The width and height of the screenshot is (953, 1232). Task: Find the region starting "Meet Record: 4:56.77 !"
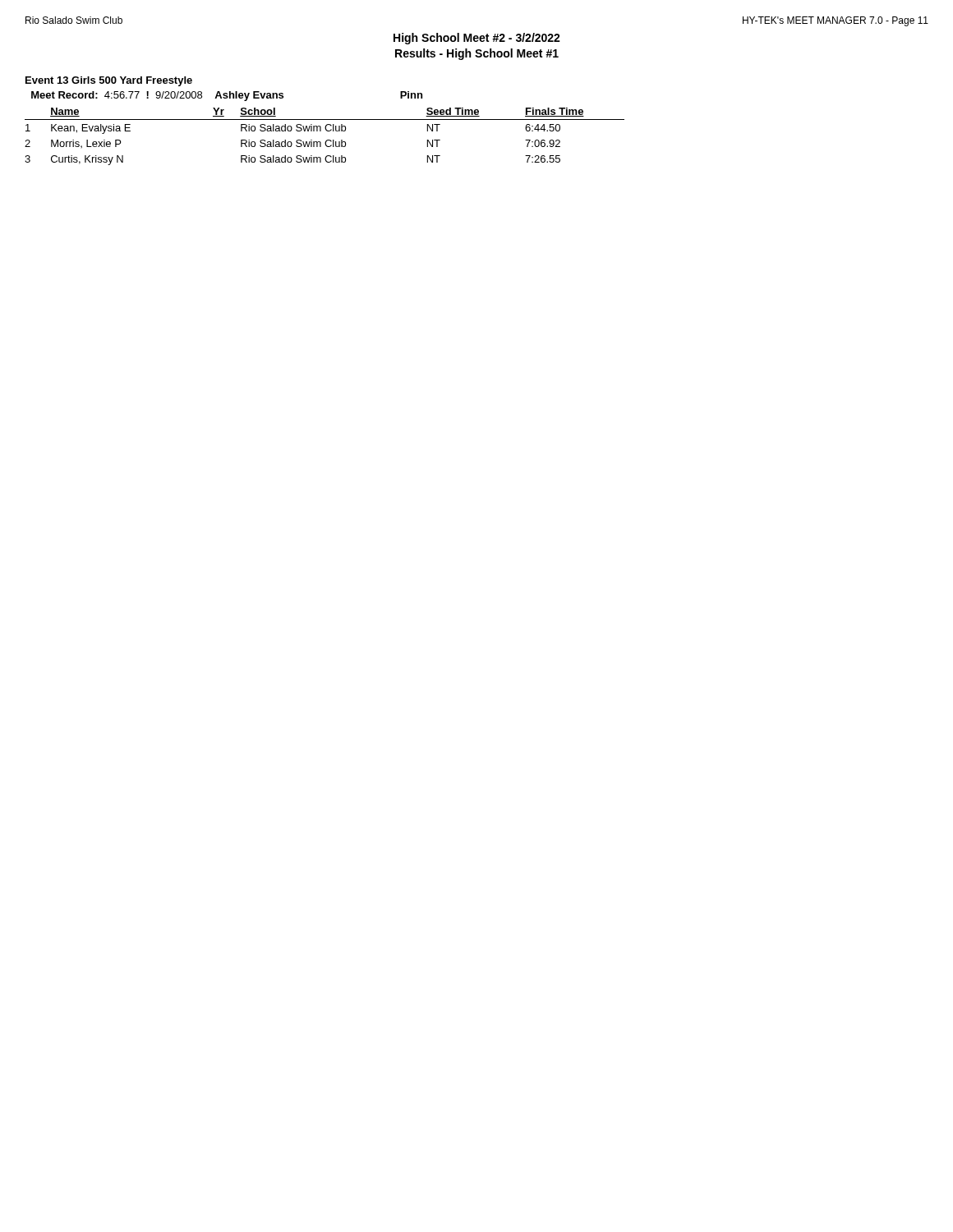tap(224, 95)
